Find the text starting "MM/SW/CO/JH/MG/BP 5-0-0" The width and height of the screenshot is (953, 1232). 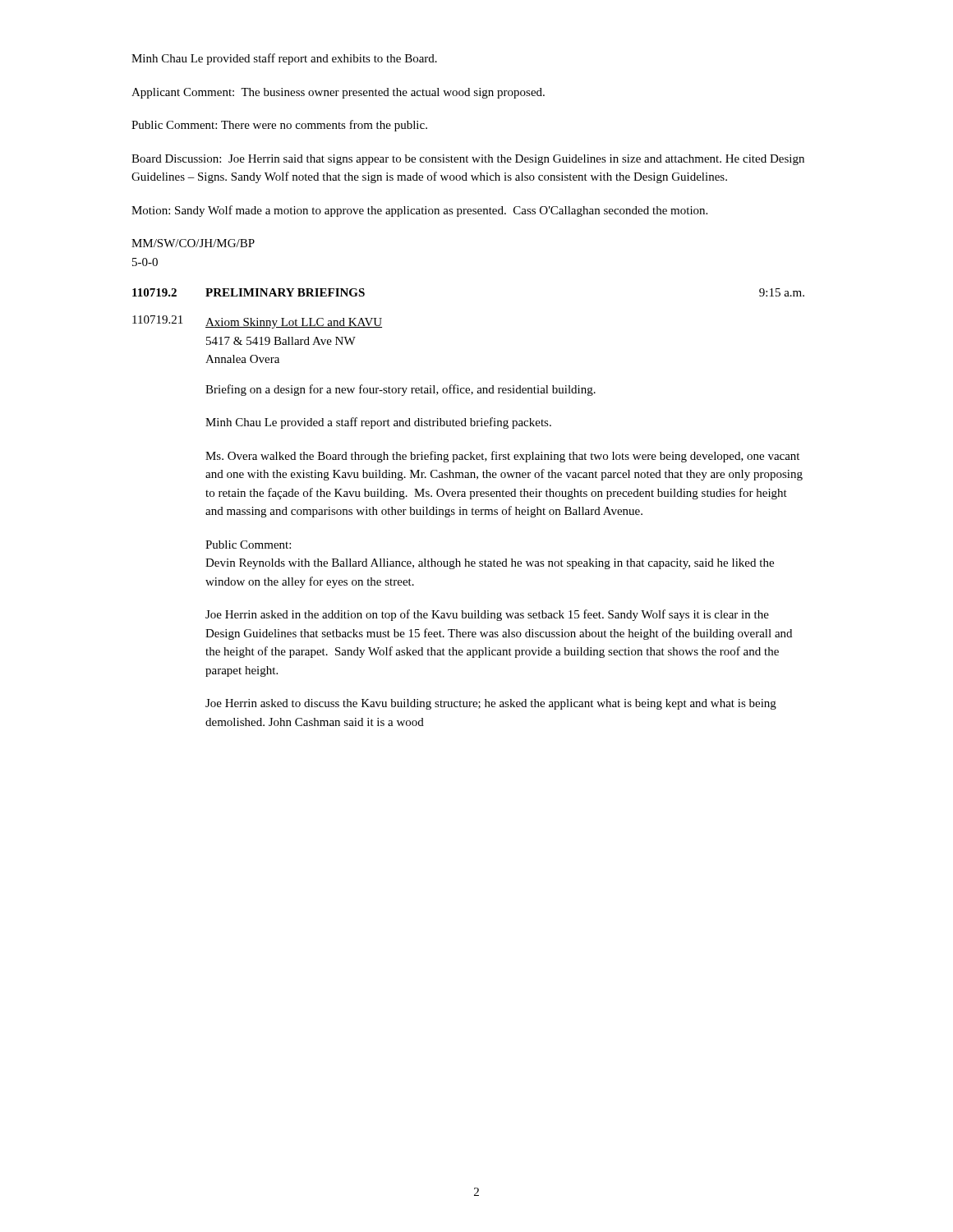193,252
